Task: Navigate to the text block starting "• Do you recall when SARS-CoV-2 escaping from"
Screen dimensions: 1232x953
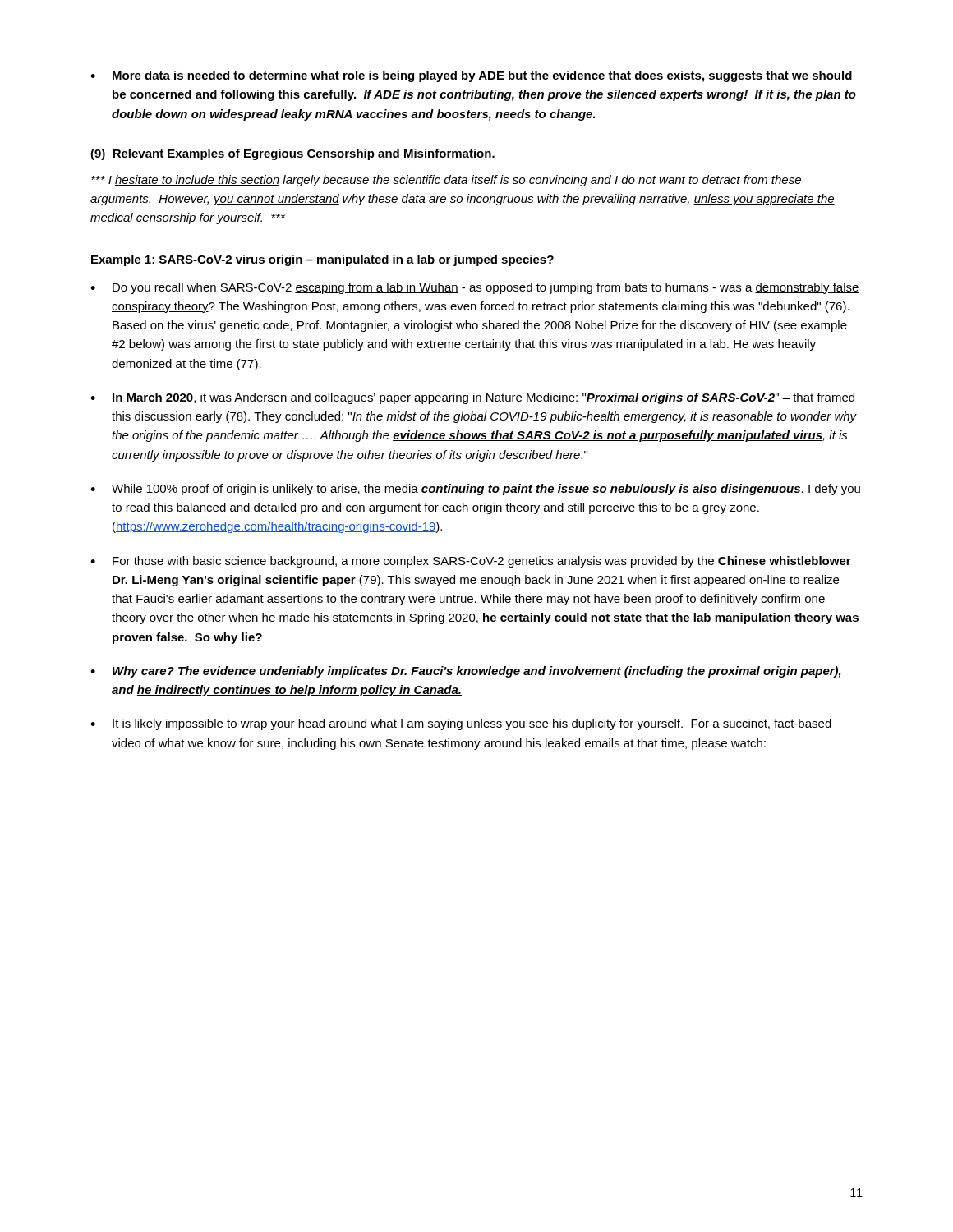Action: coord(476,325)
